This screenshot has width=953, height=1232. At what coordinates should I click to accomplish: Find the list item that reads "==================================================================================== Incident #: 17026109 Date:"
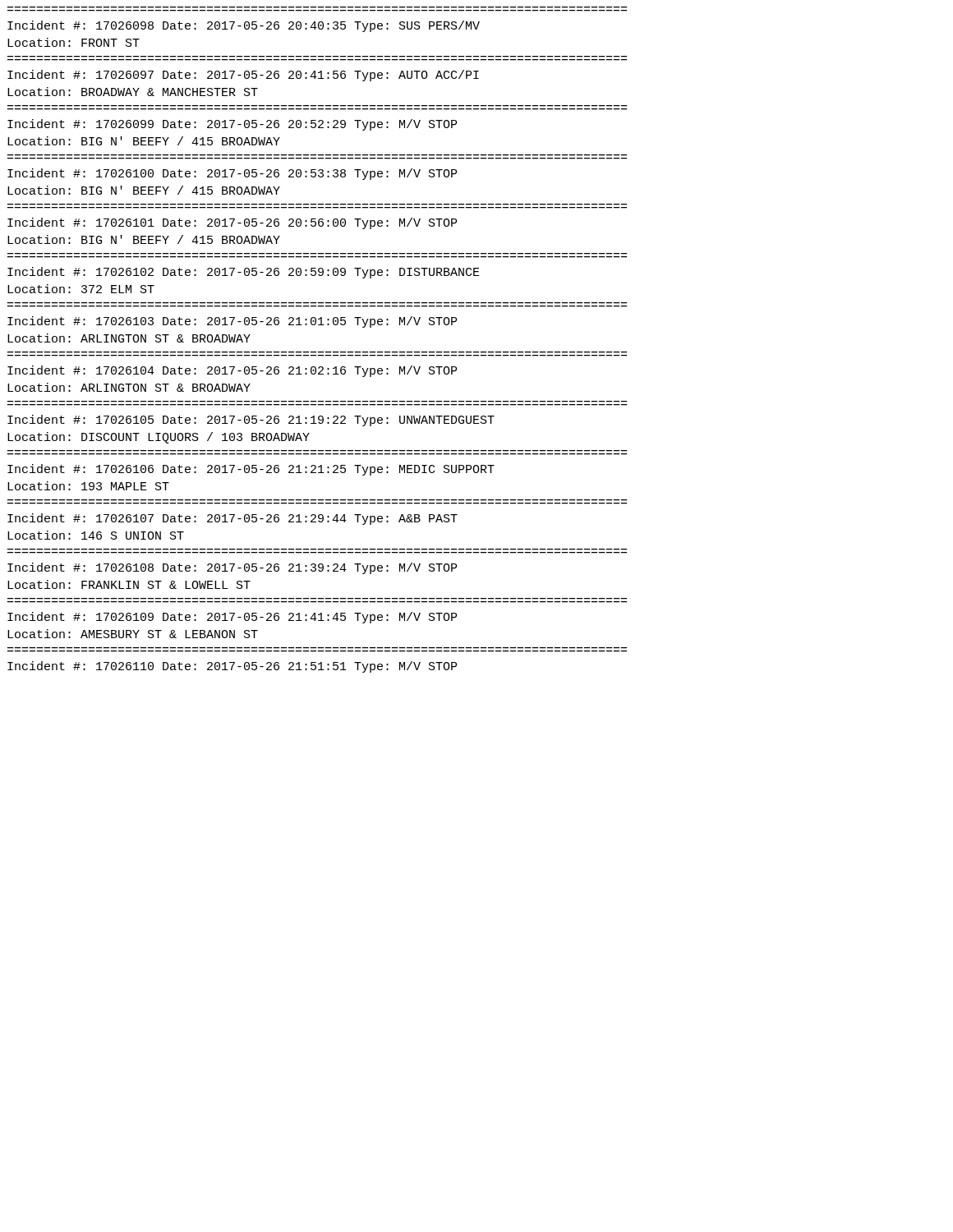coord(232,618)
